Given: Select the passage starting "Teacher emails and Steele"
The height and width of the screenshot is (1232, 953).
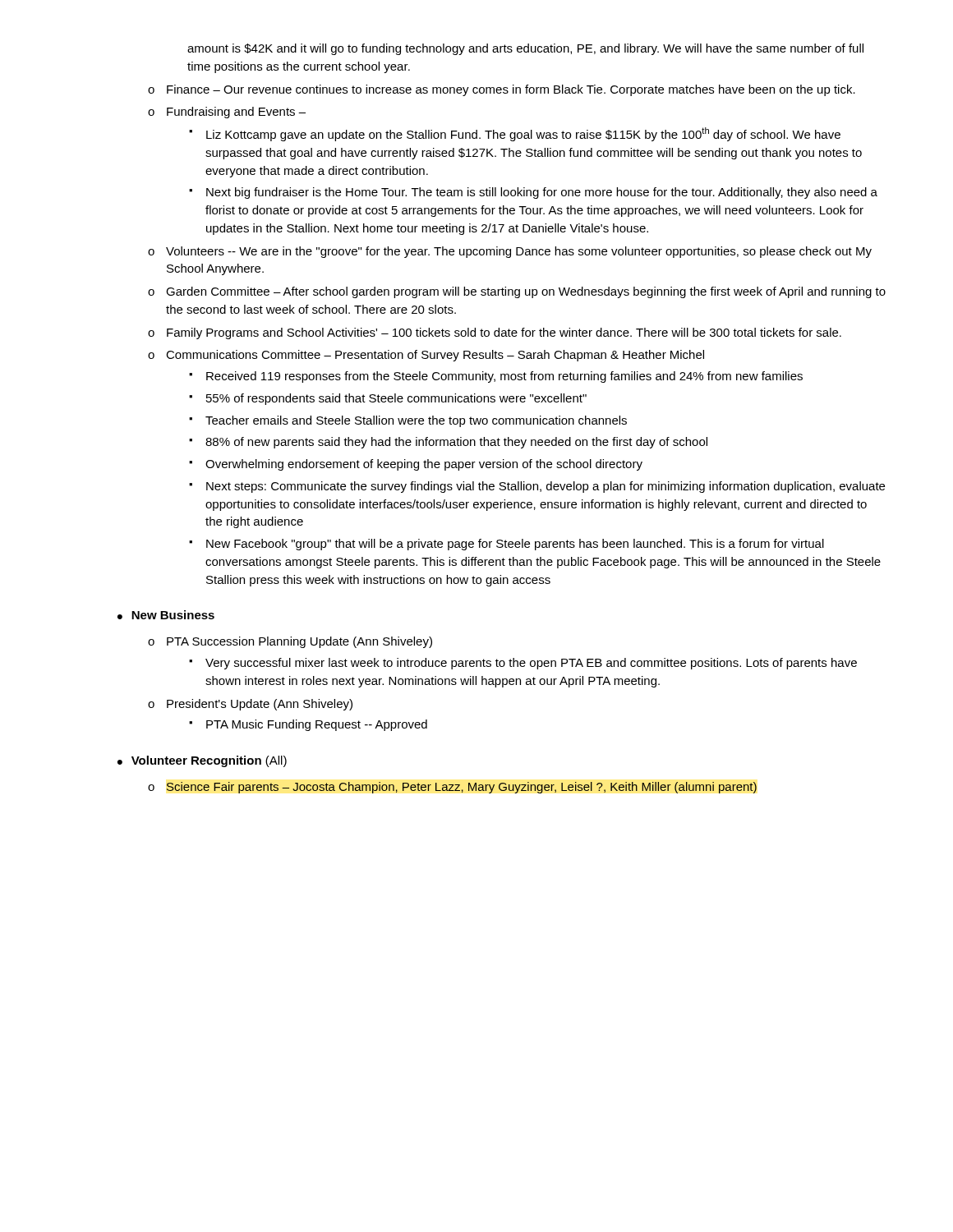Looking at the screenshot, I should click(x=416, y=420).
